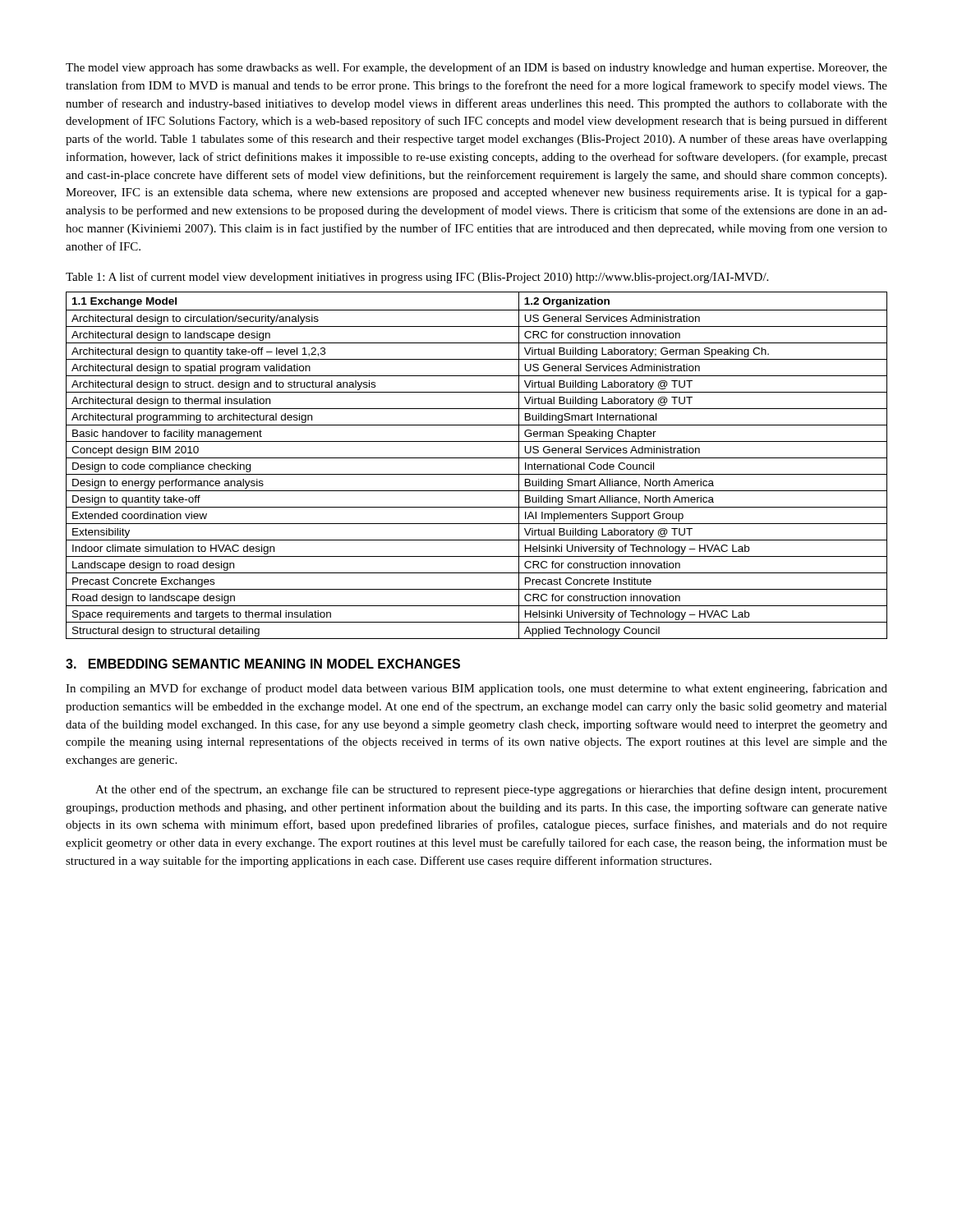Locate the block of text that opens with "At the other end"
The width and height of the screenshot is (953, 1232).
point(476,825)
